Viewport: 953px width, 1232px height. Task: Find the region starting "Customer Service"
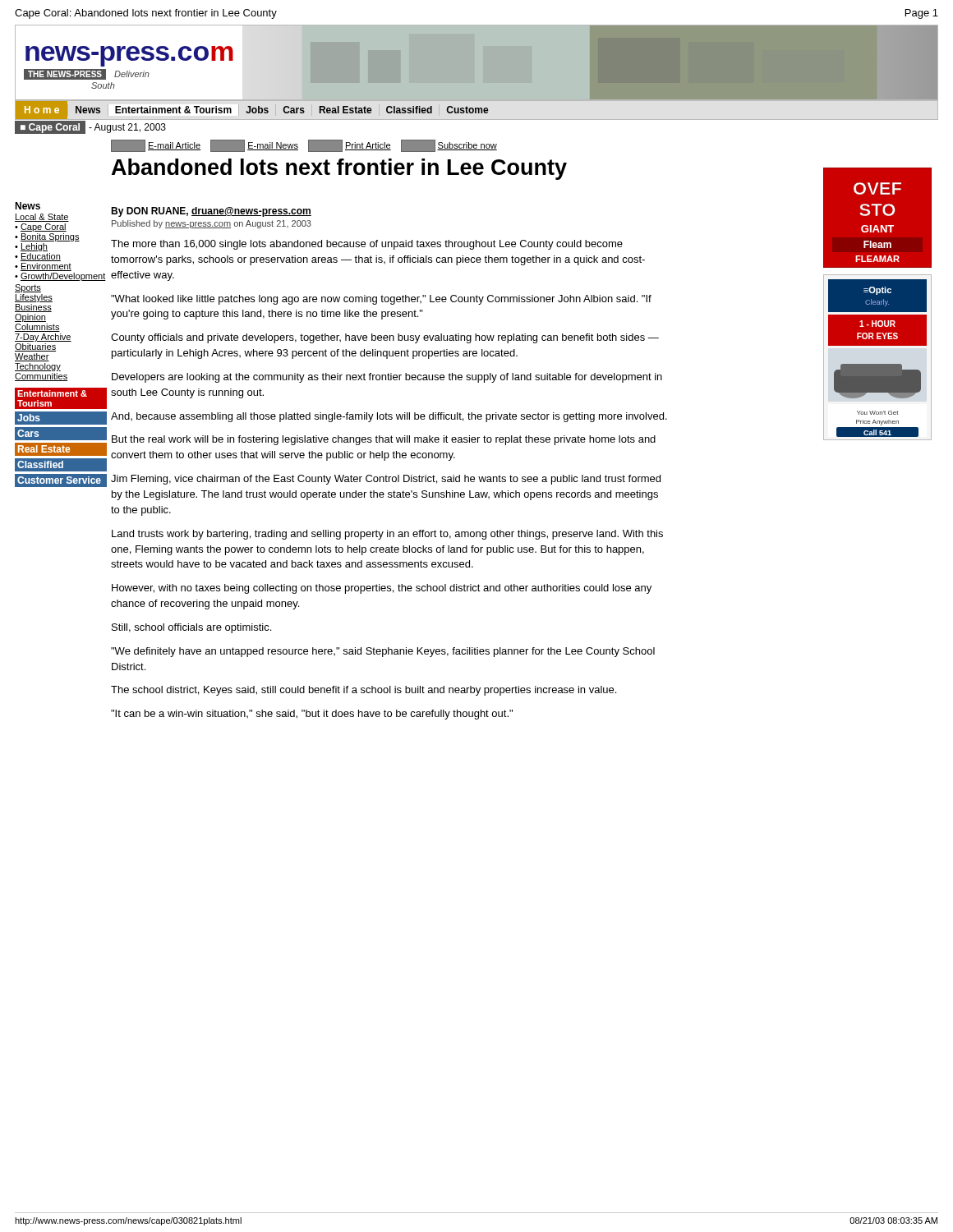pos(59,480)
